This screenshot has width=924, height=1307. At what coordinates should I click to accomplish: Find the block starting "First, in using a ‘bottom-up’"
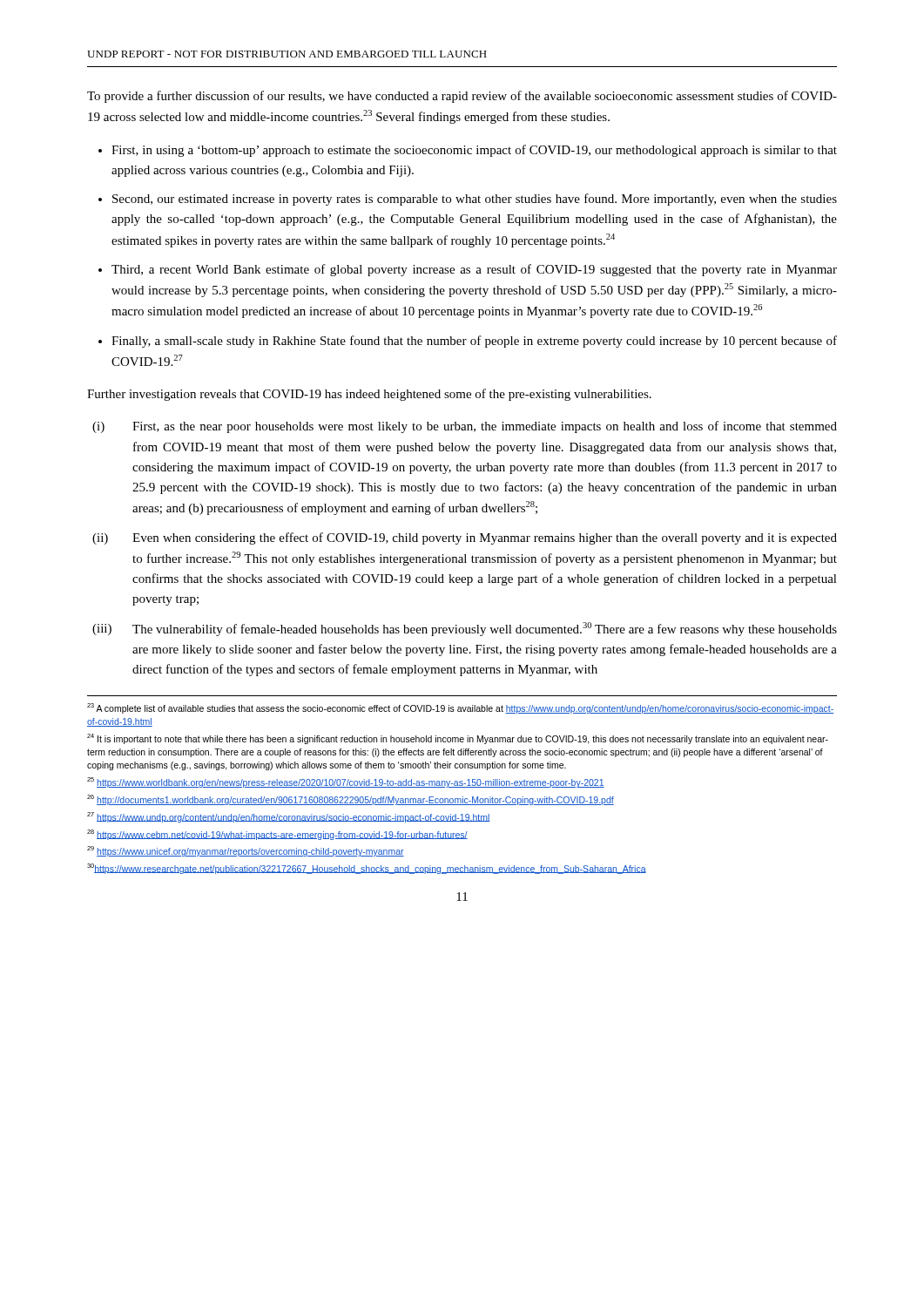point(474,160)
